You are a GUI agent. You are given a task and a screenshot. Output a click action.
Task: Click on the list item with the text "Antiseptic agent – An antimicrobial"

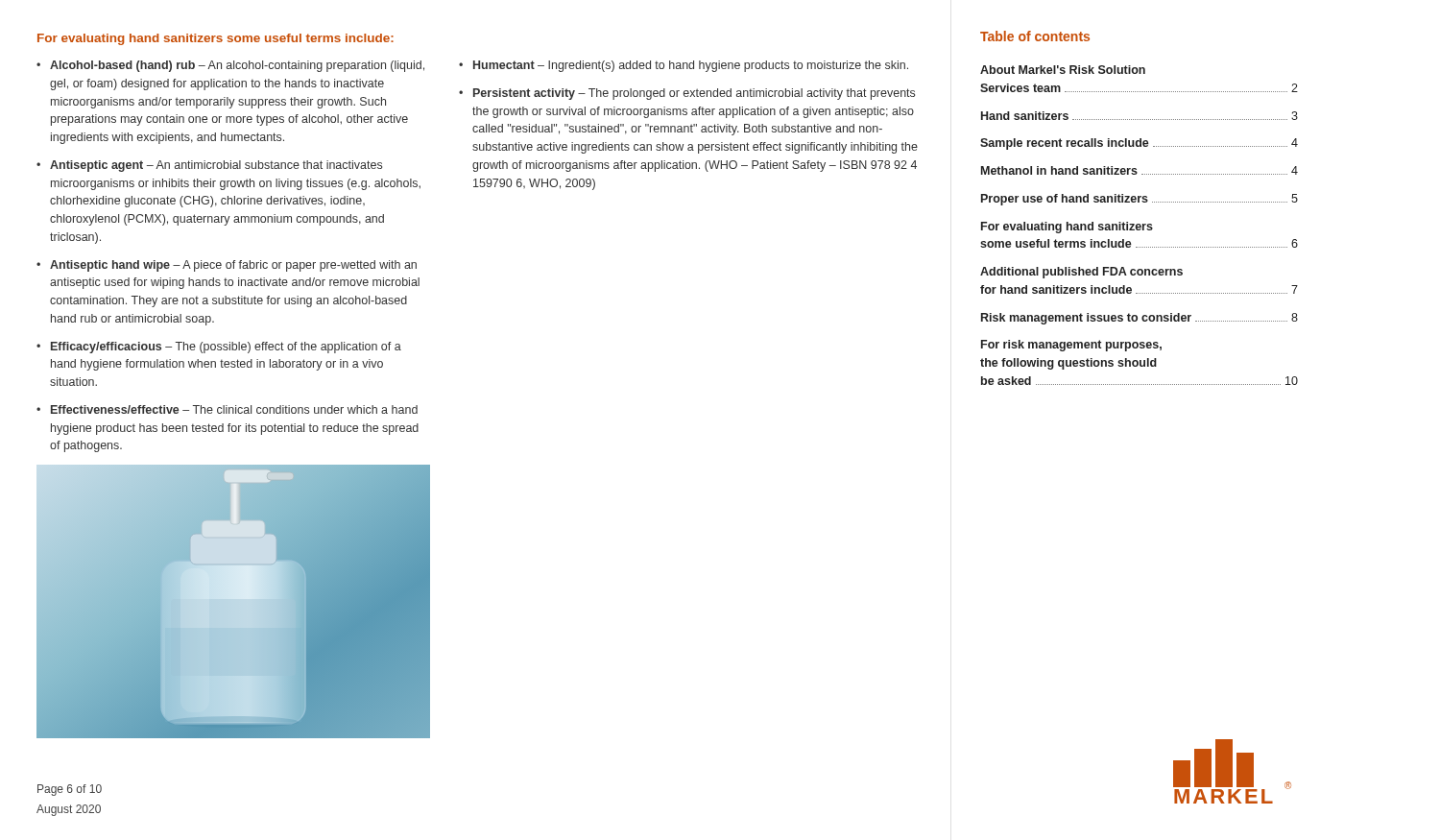coord(236,201)
